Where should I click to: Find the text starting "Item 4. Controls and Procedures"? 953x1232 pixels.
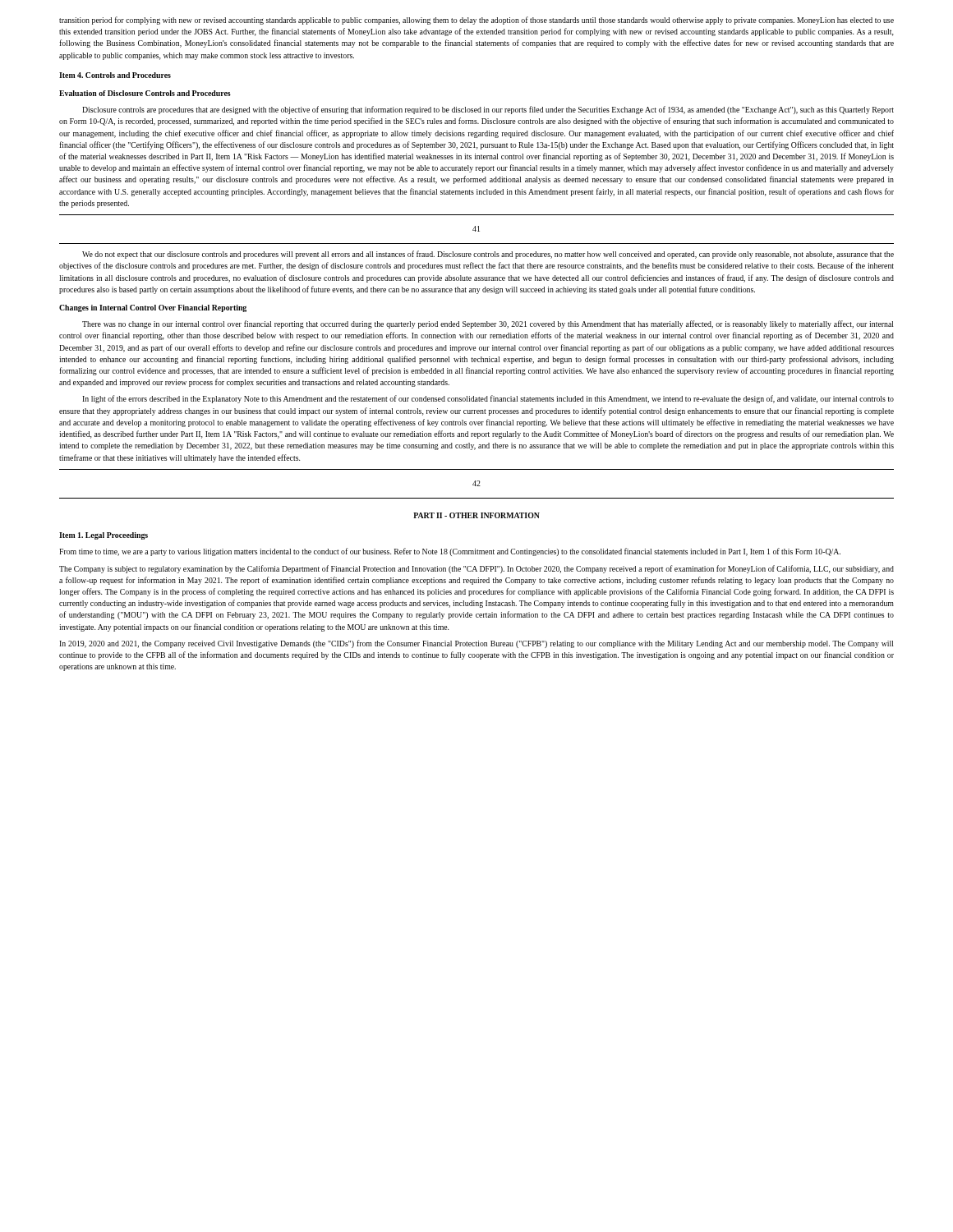pyautogui.click(x=115, y=75)
